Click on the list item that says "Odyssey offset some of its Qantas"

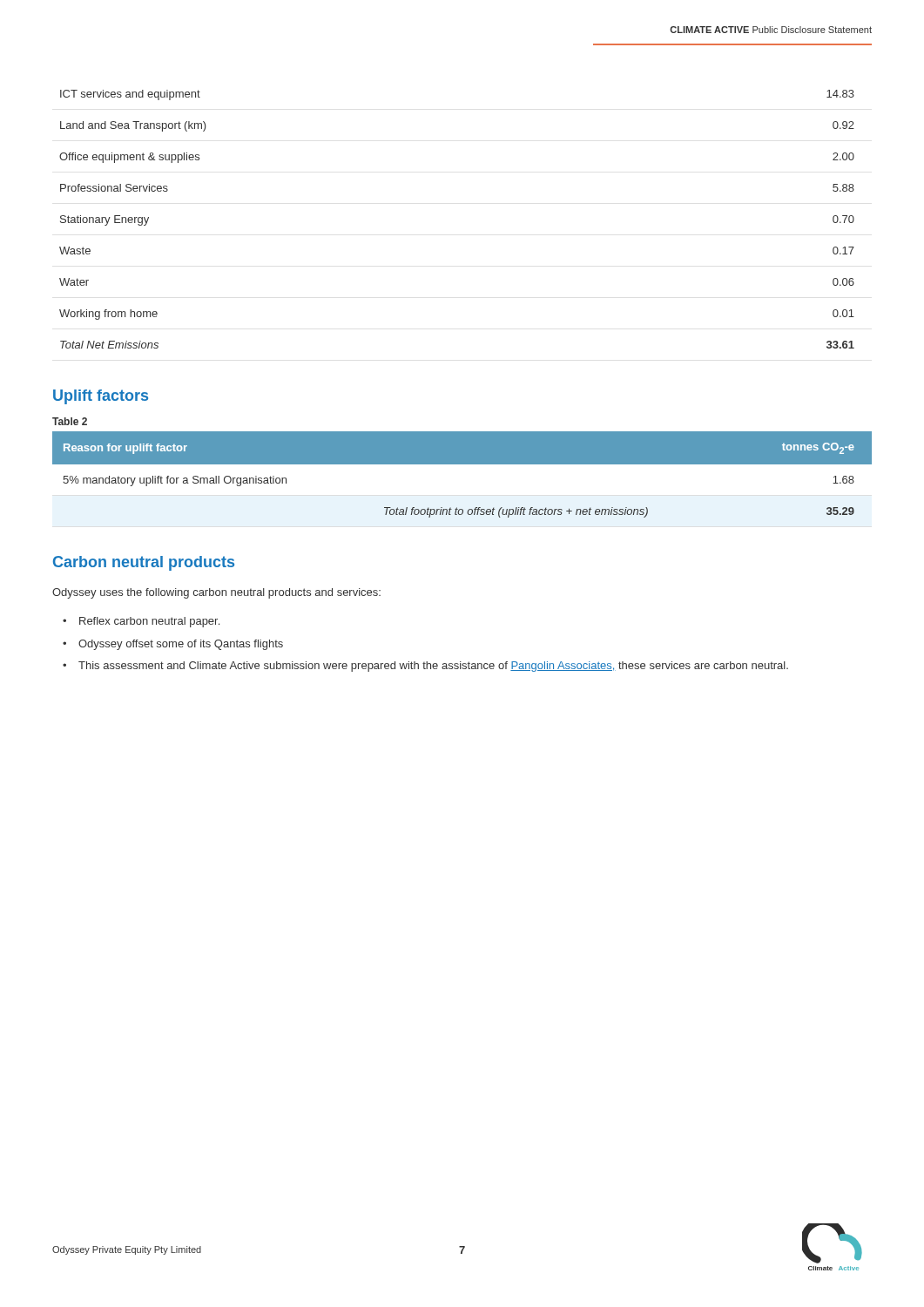pos(181,643)
